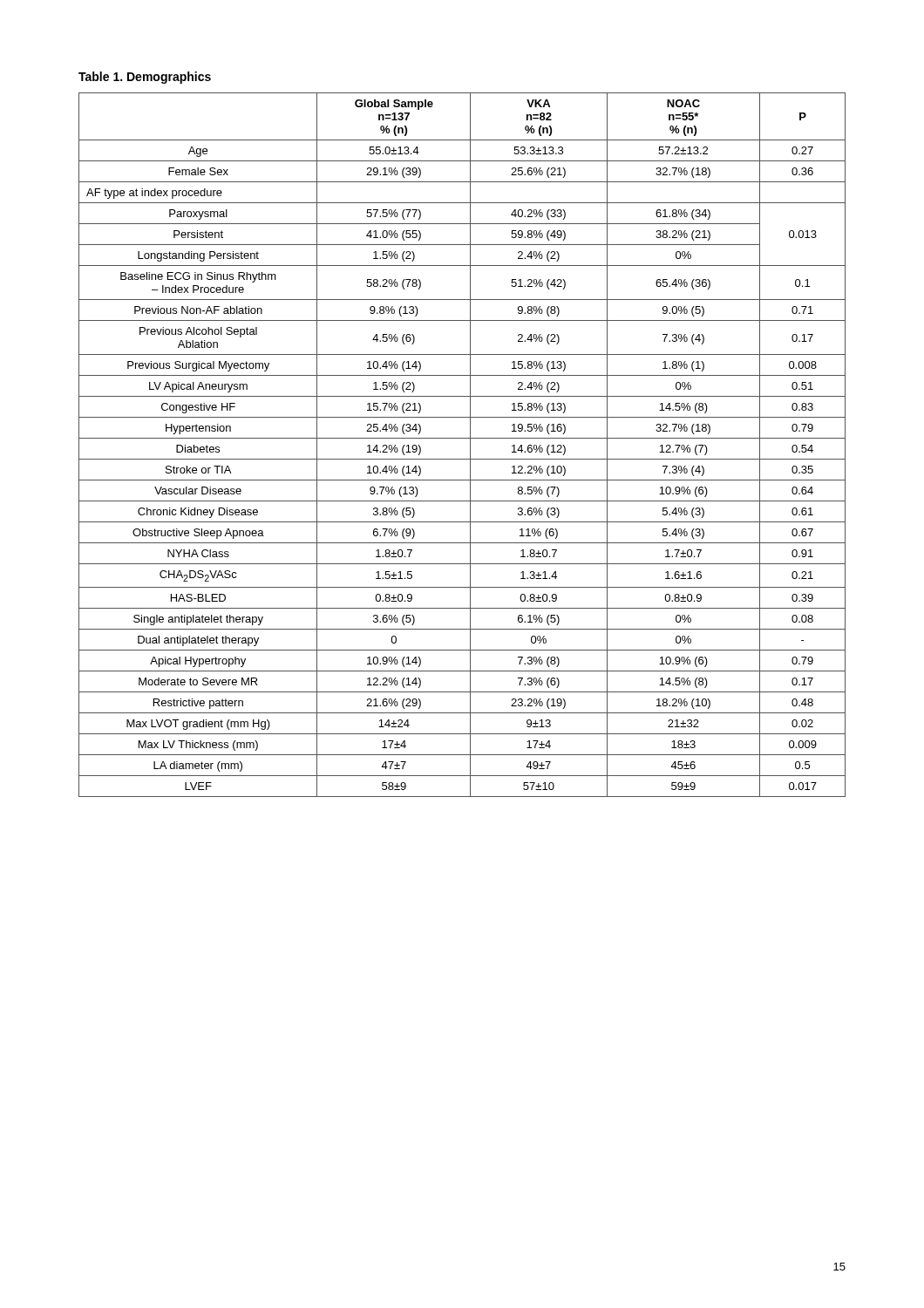Click on the table containing "1.5% (2)"
This screenshot has height=1308, width=924.
tap(462, 445)
